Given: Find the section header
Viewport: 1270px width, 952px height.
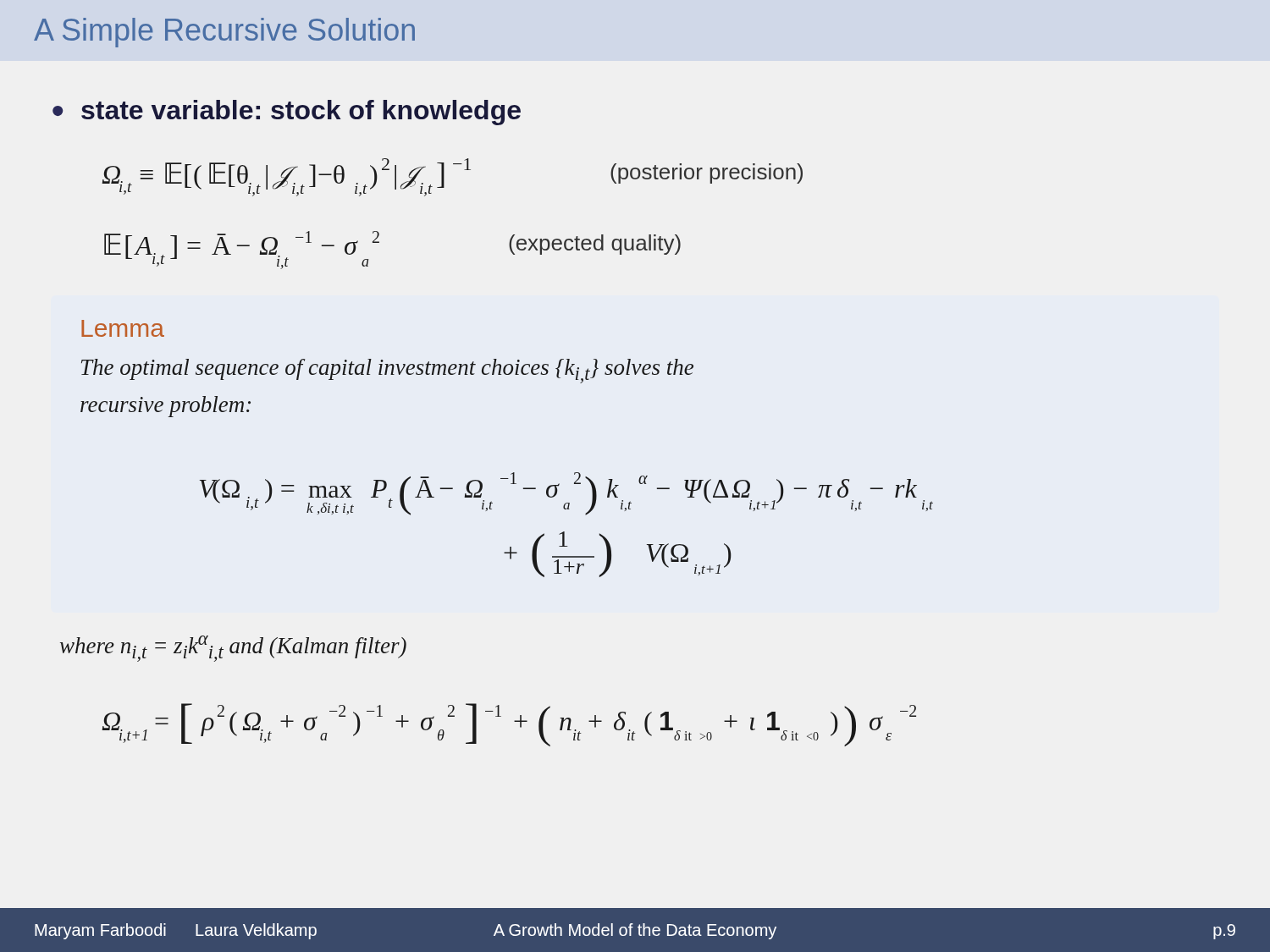Looking at the screenshot, I should [x=122, y=328].
